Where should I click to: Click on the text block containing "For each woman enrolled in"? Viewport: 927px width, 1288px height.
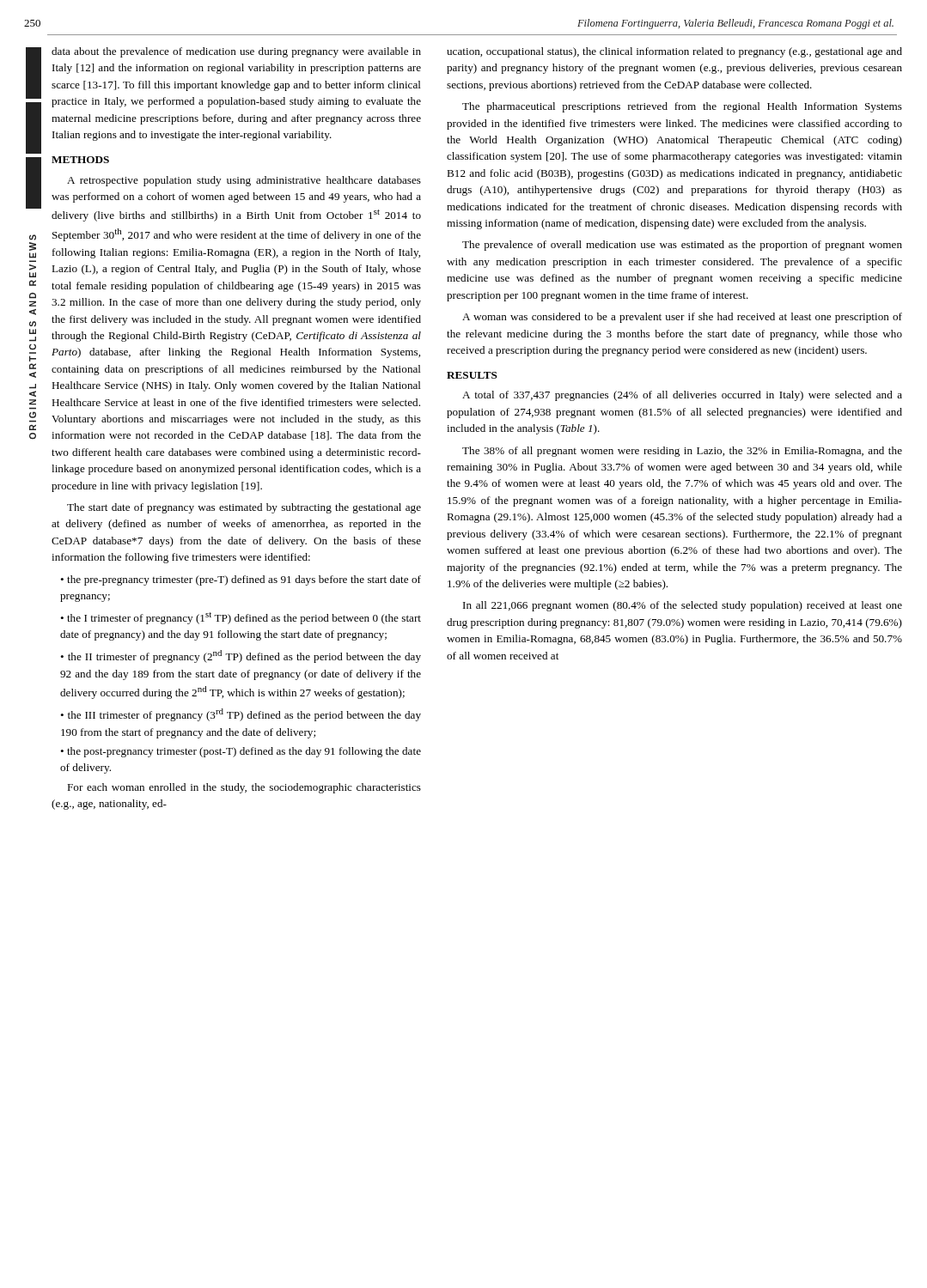click(x=236, y=795)
